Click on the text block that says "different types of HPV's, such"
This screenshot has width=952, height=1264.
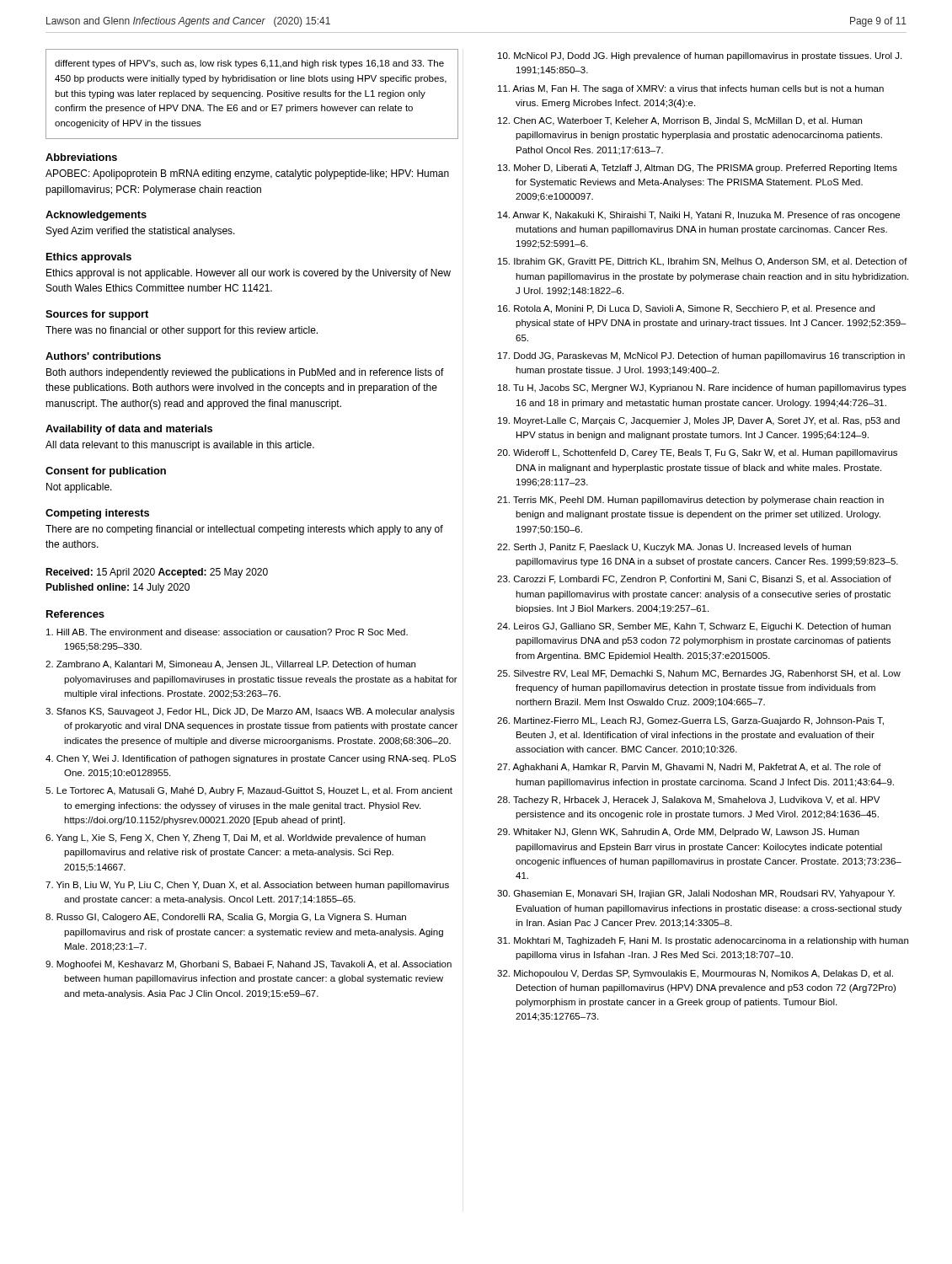tap(251, 93)
